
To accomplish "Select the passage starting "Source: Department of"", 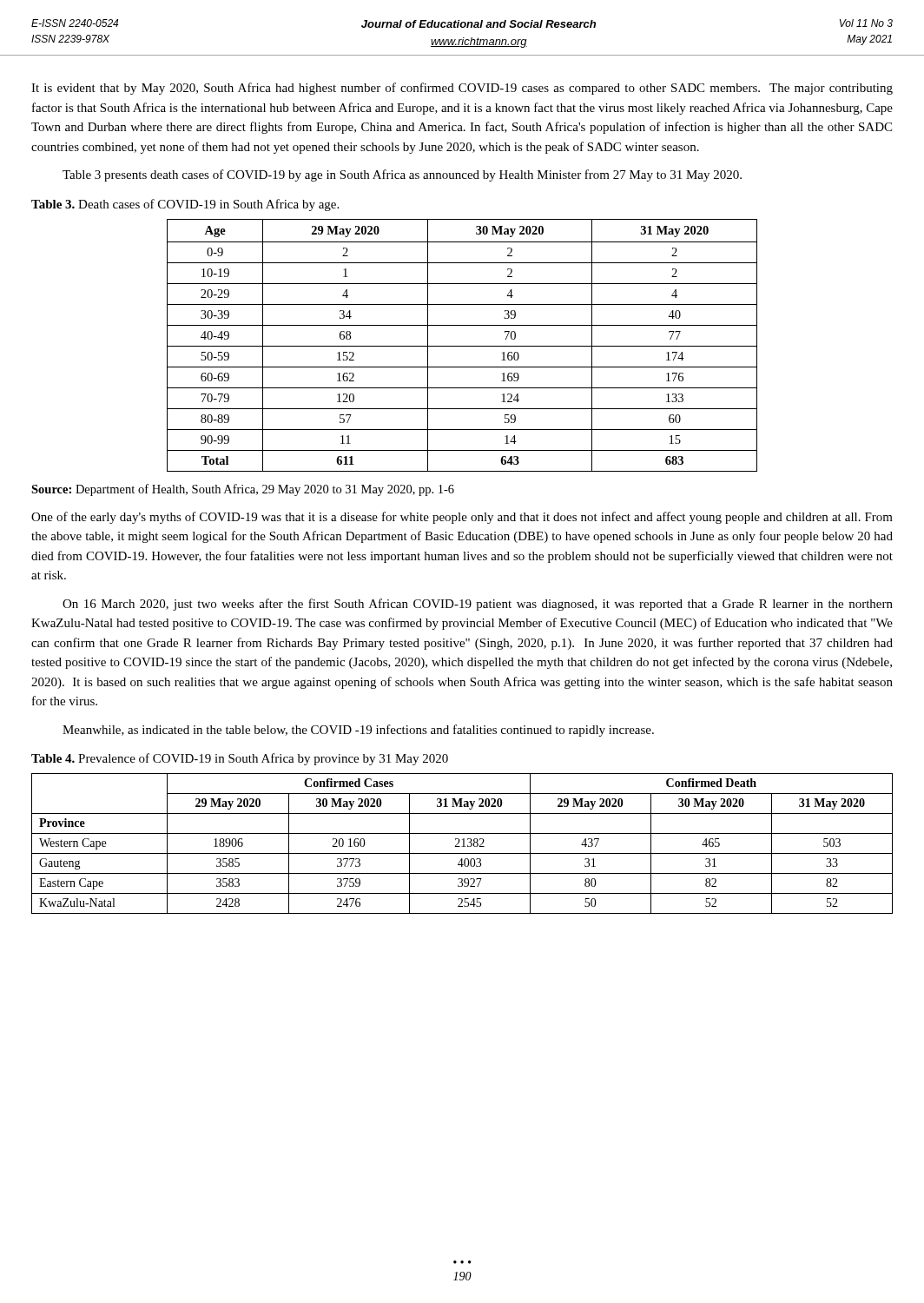I will (243, 489).
